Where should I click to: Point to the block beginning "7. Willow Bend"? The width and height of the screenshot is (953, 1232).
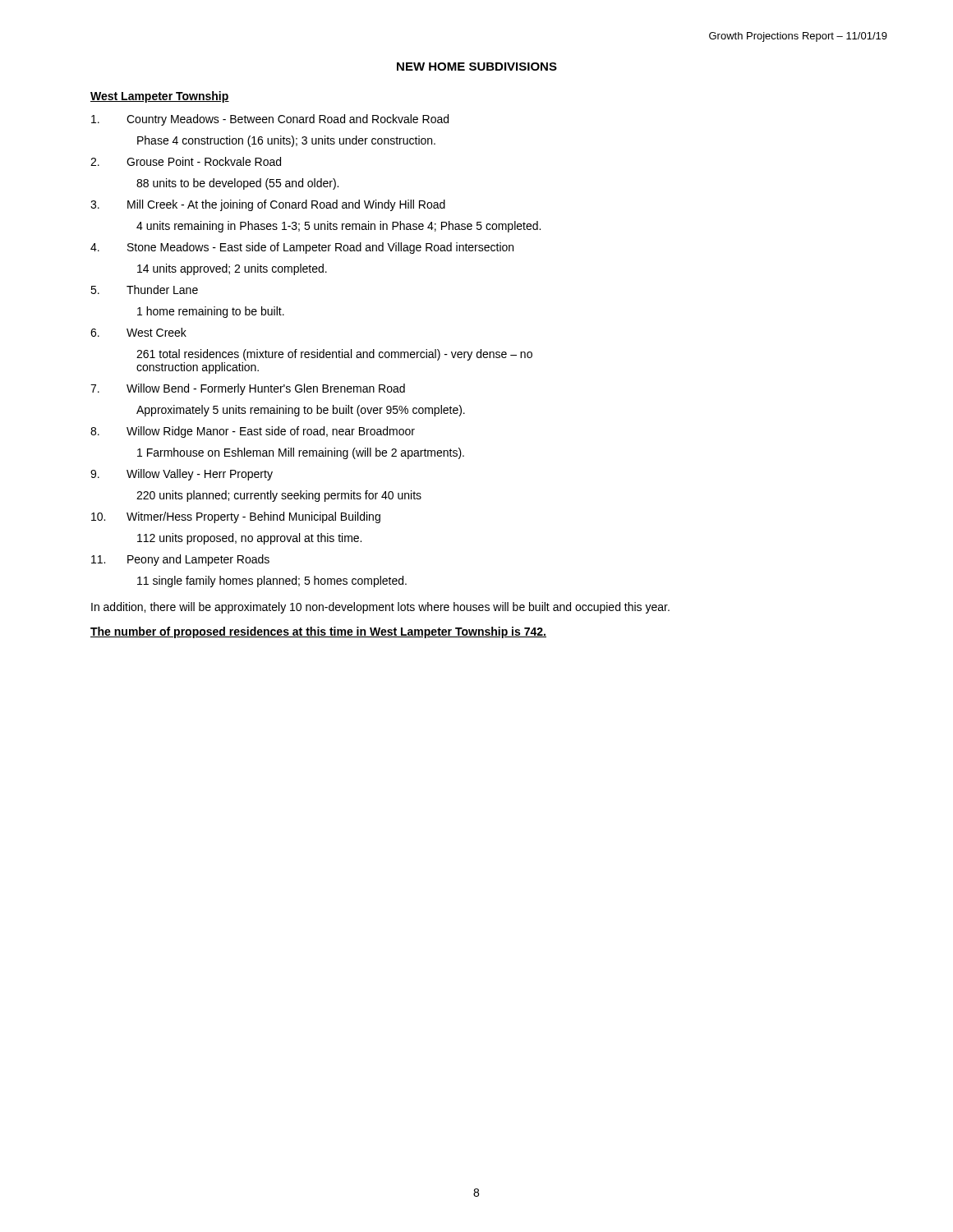pyautogui.click(x=248, y=389)
